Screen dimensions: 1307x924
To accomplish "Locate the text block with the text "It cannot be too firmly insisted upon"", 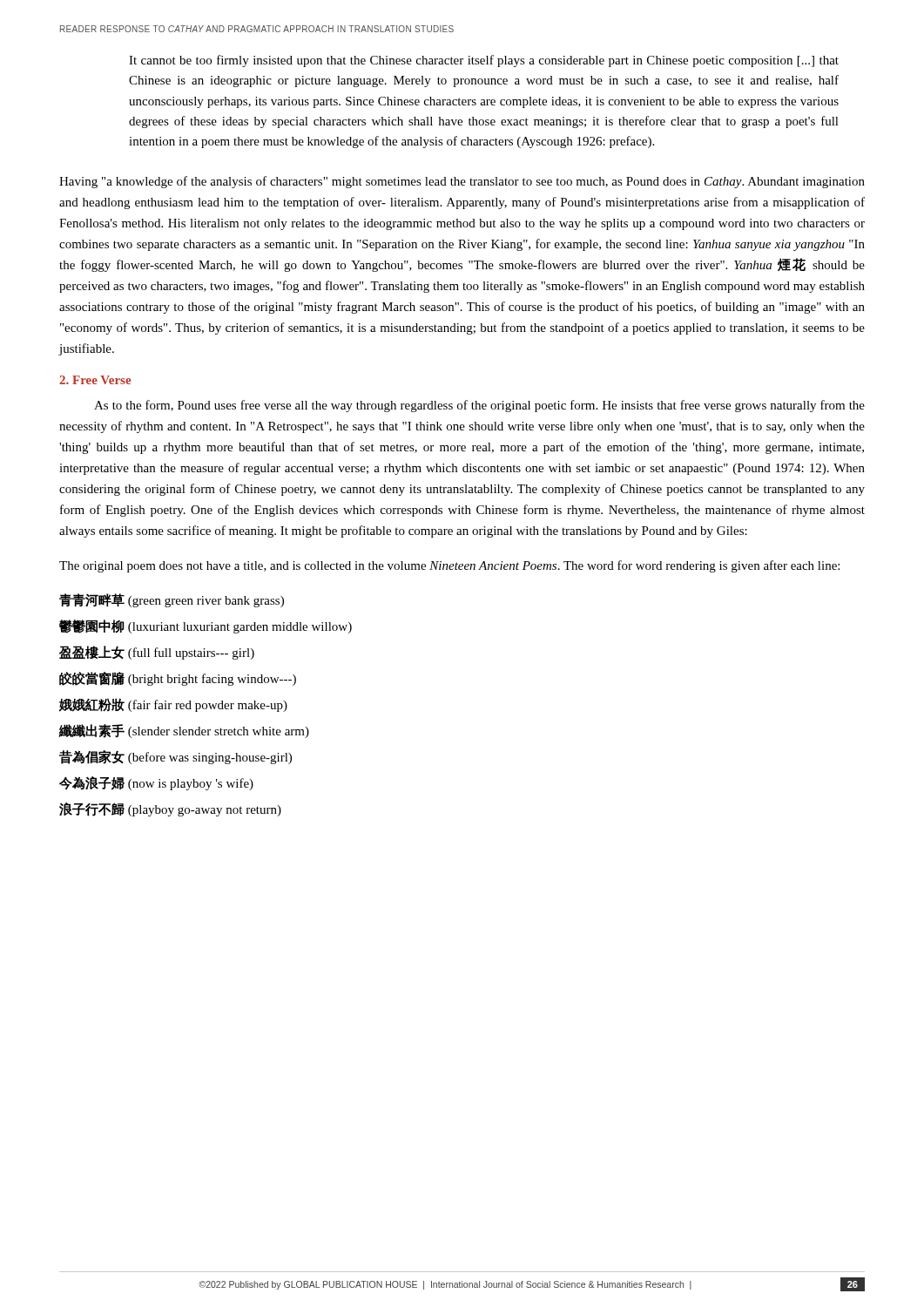I will coord(484,101).
